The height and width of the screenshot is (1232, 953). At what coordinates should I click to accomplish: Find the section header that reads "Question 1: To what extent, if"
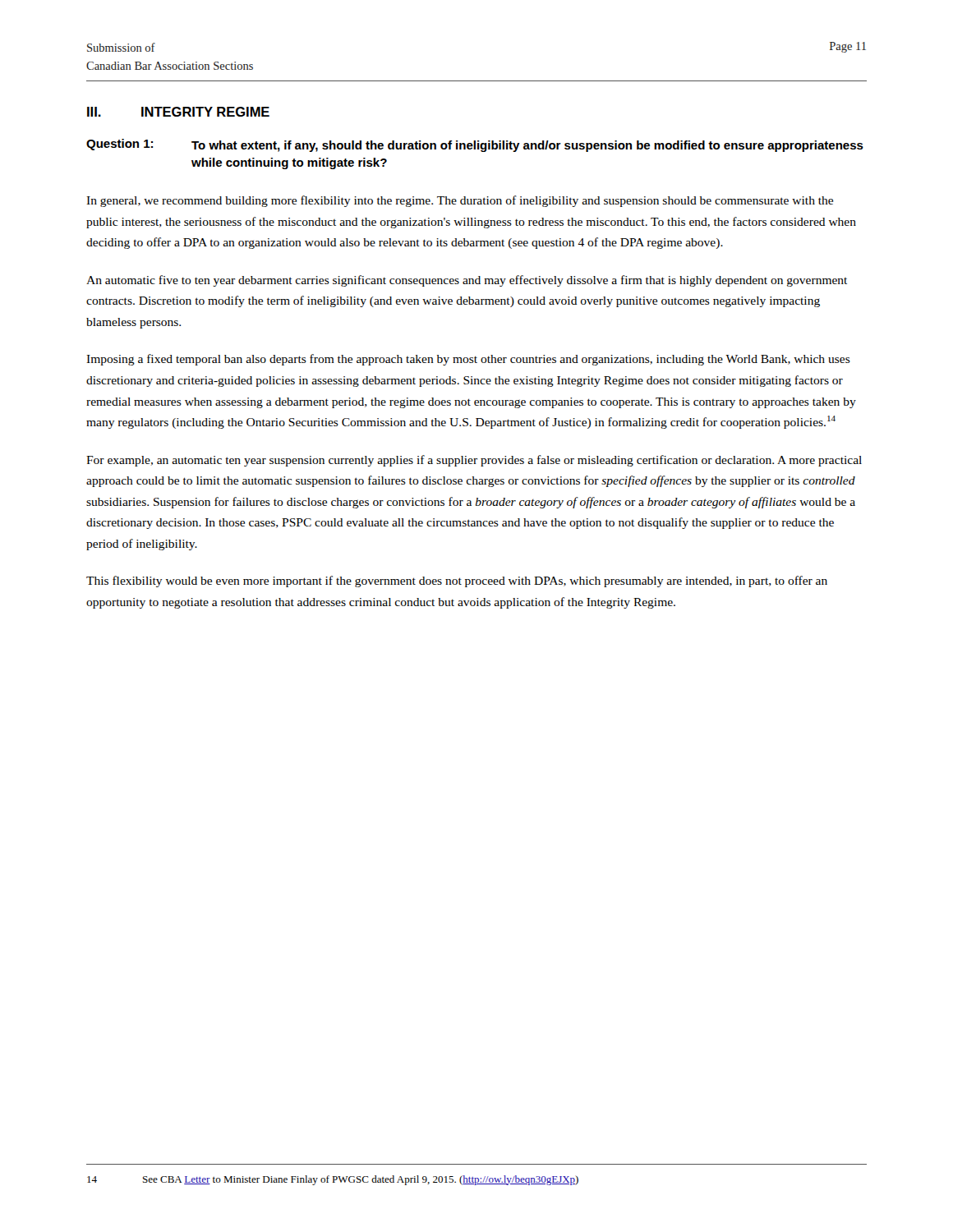click(x=476, y=154)
